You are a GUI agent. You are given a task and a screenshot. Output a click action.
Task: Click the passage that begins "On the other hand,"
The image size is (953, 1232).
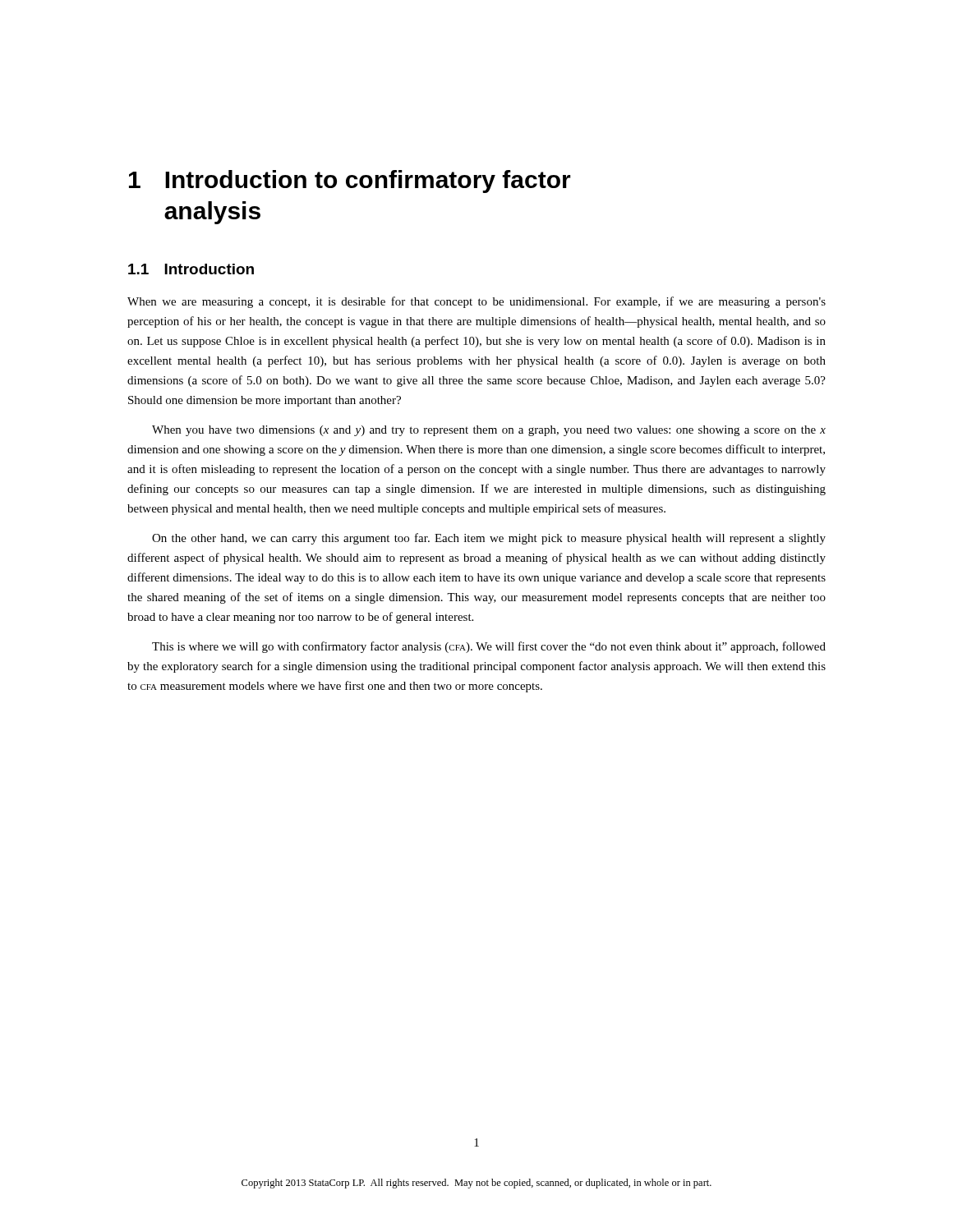click(x=476, y=577)
